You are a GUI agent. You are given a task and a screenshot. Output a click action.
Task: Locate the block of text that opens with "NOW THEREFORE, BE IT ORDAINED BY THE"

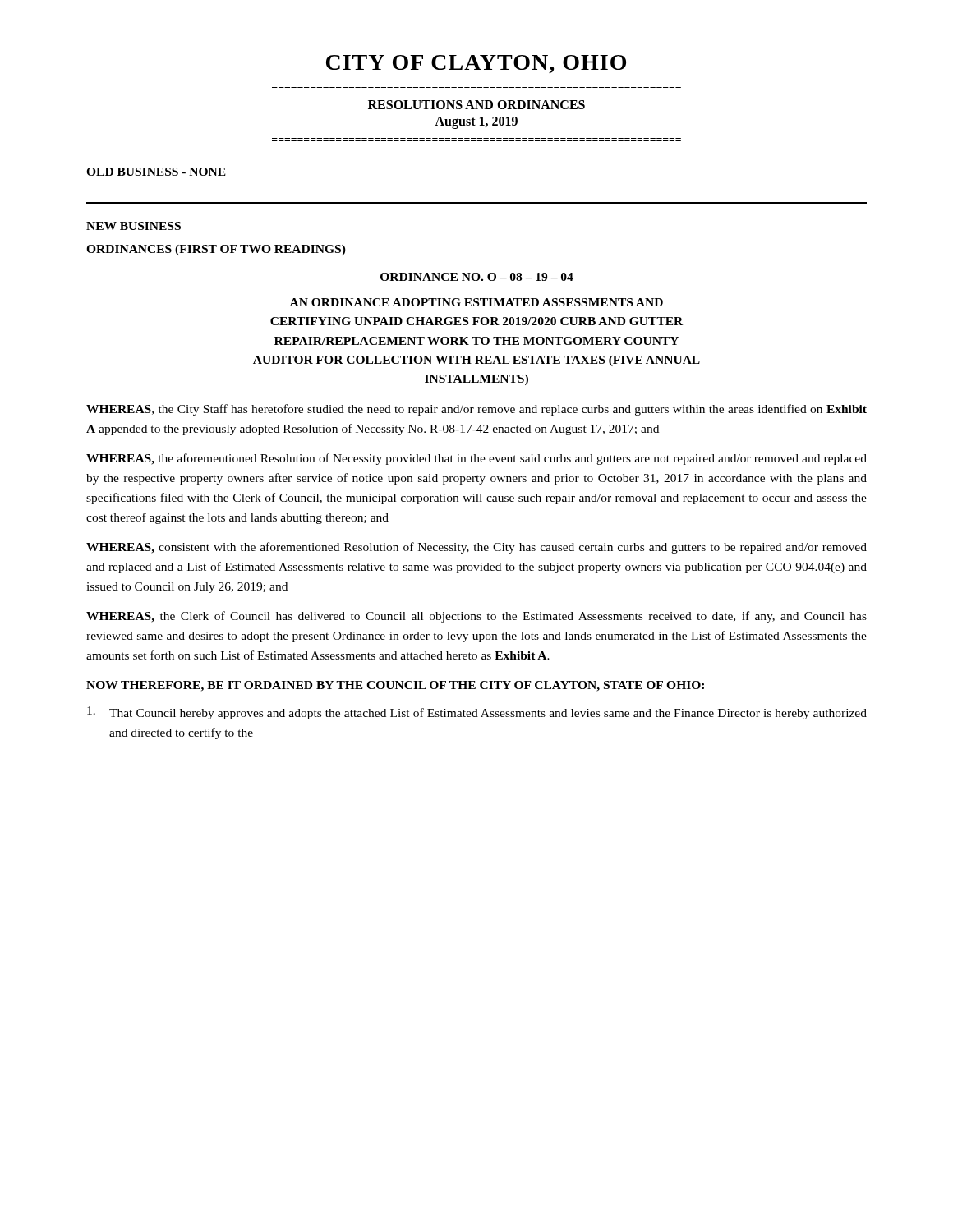pyautogui.click(x=396, y=685)
